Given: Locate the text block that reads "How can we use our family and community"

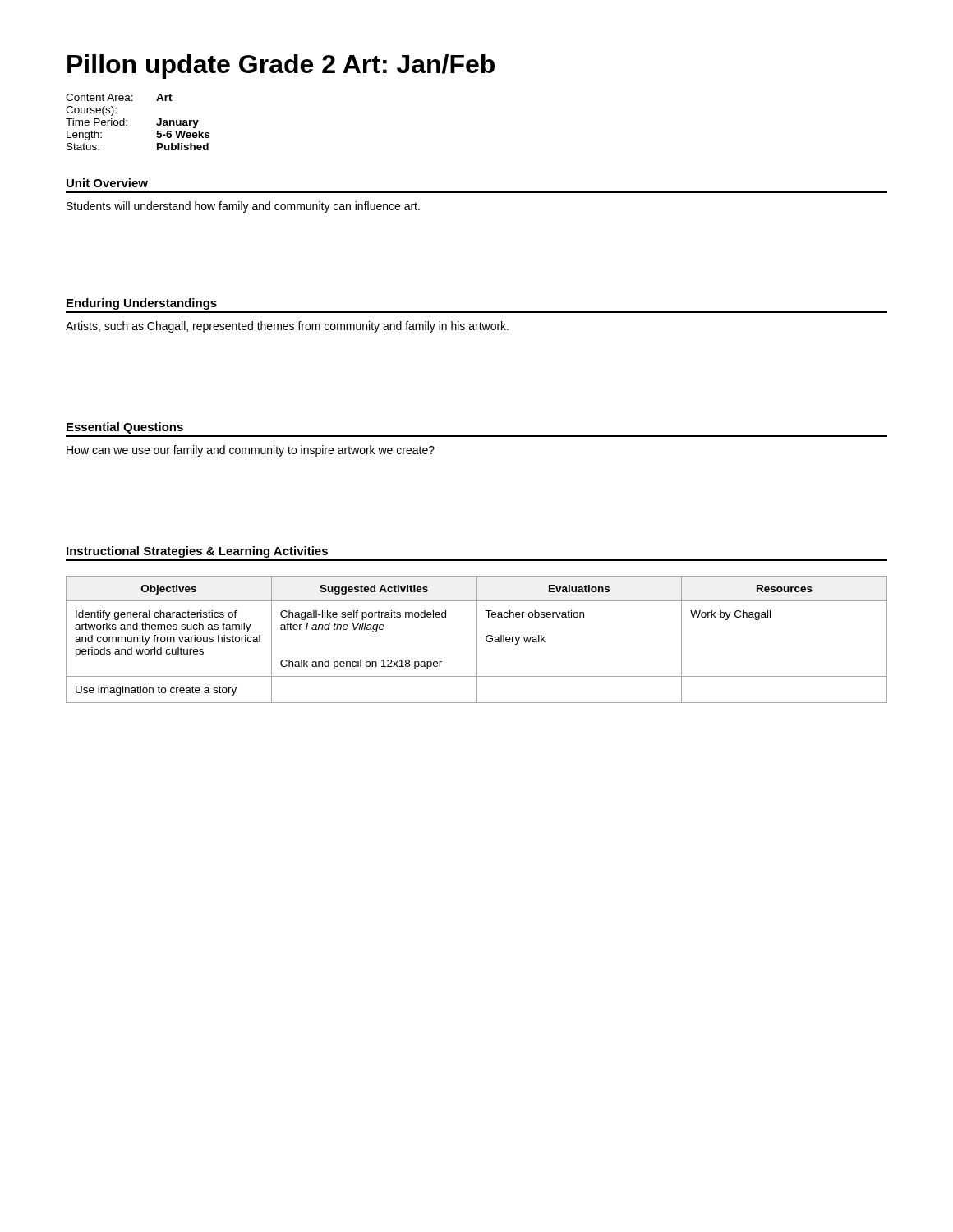Looking at the screenshot, I should pos(250,450).
